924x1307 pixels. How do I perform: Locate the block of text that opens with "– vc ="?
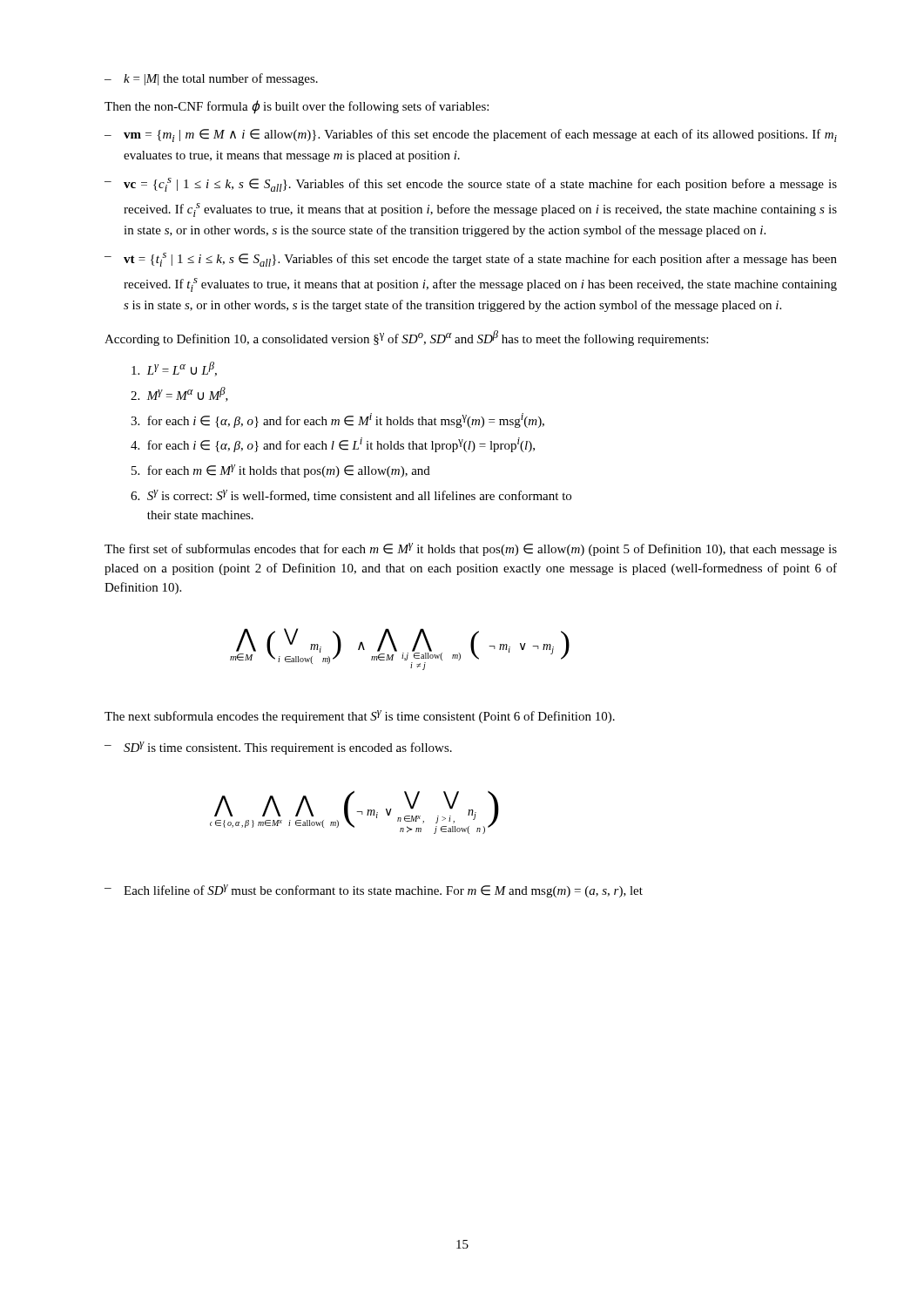pyautogui.click(x=471, y=206)
